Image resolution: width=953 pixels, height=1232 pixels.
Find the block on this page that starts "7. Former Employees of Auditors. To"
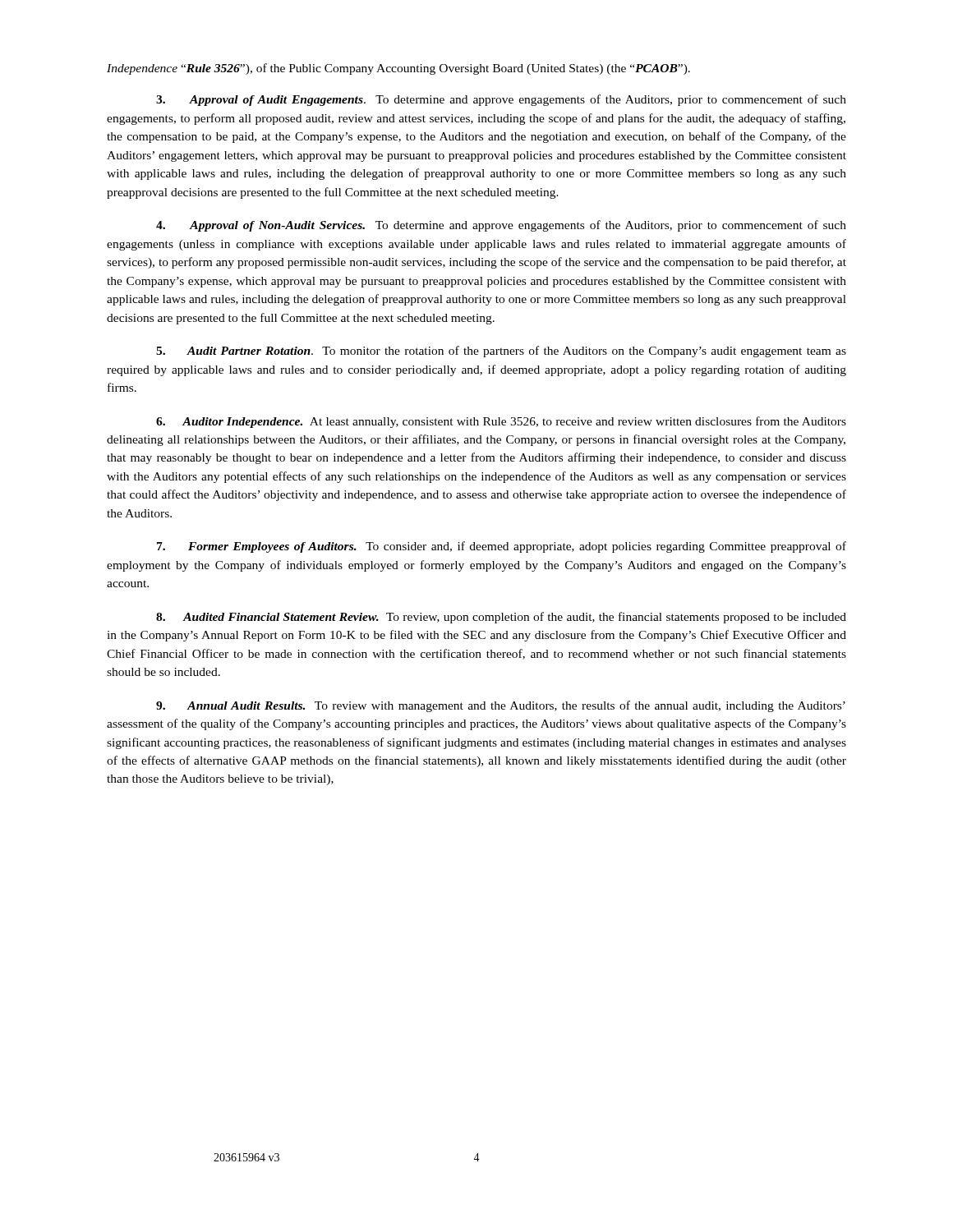[476, 564]
